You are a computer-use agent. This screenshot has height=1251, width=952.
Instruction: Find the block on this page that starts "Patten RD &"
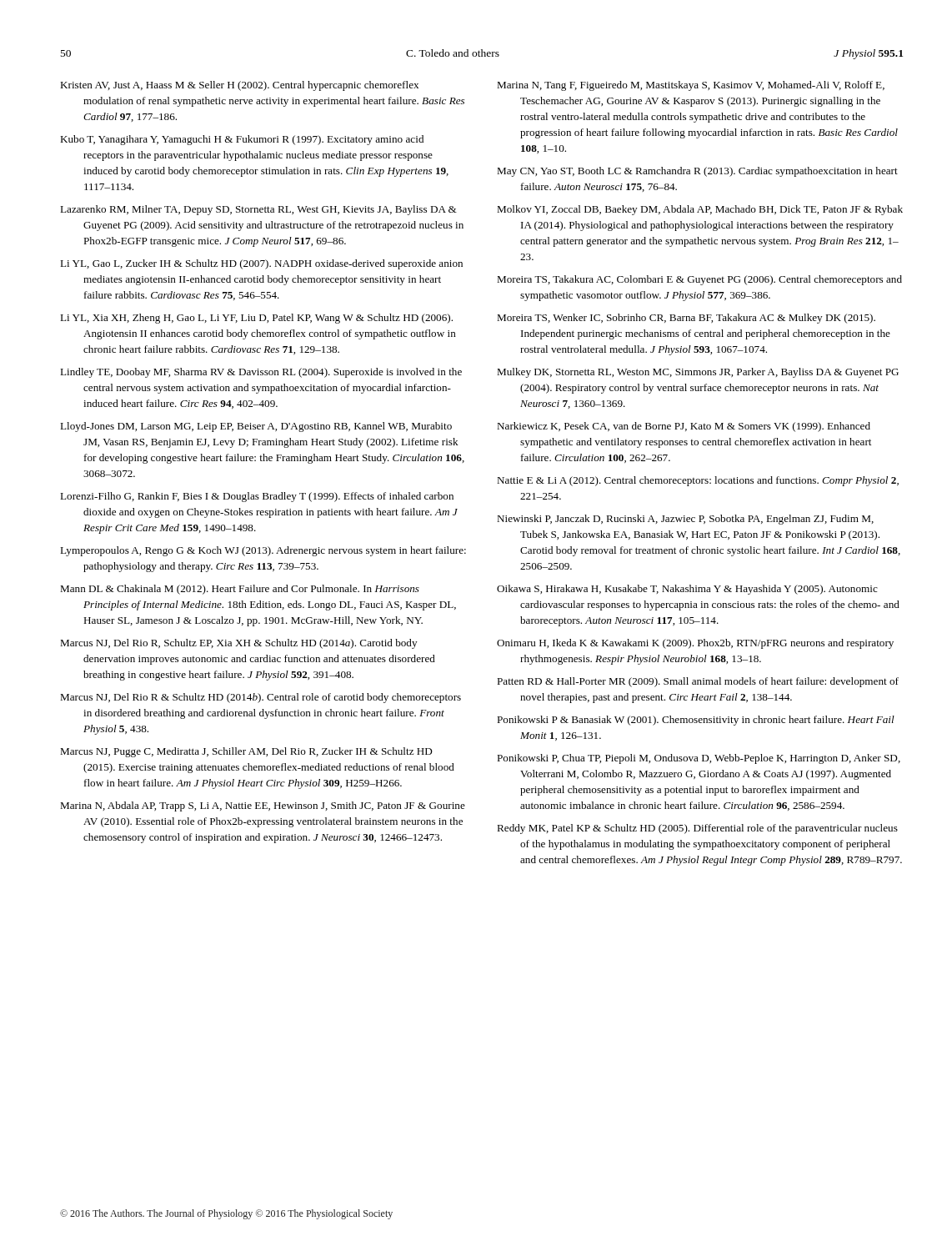click(698, 688)
